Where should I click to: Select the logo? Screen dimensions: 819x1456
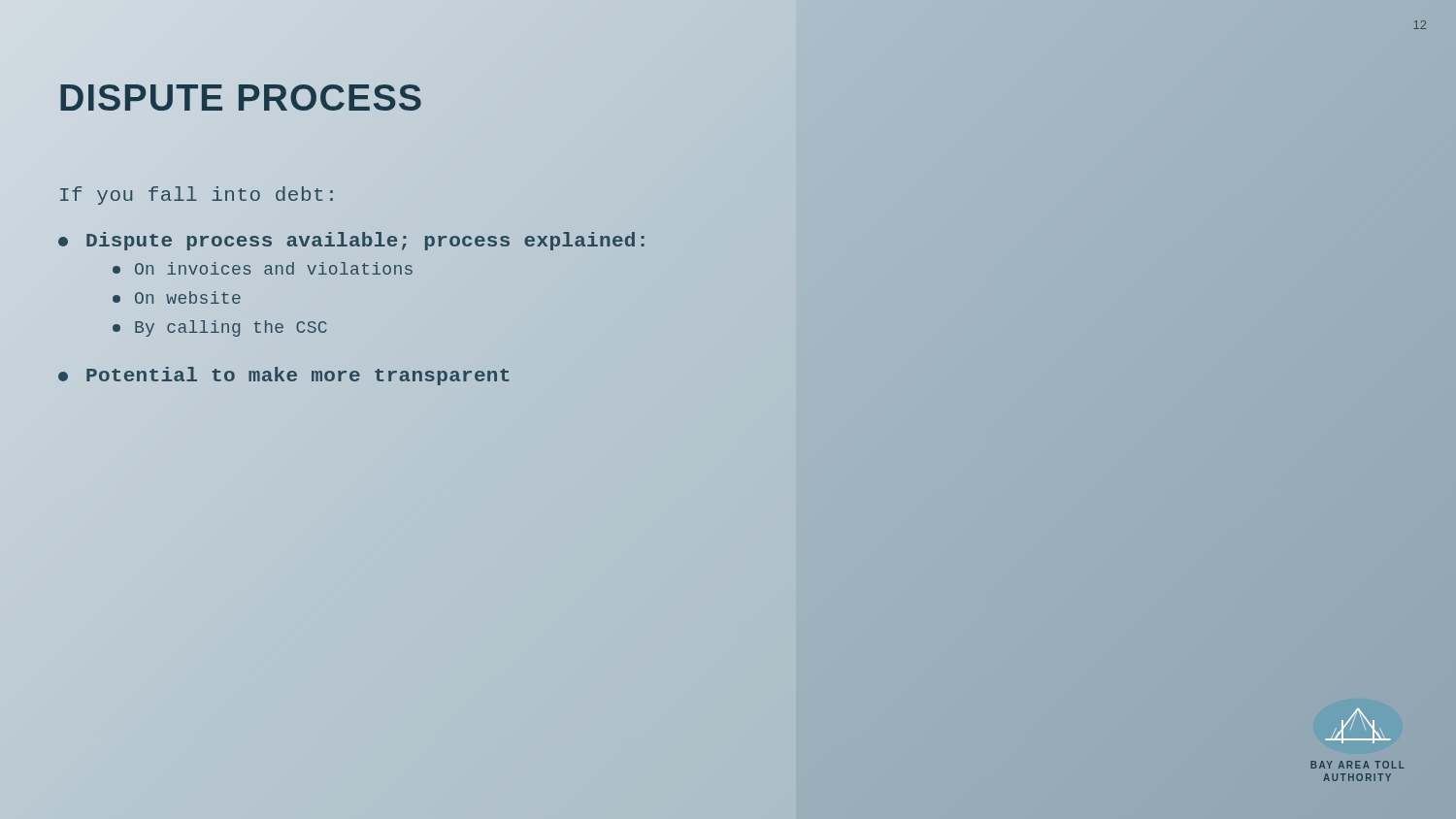1358,740
